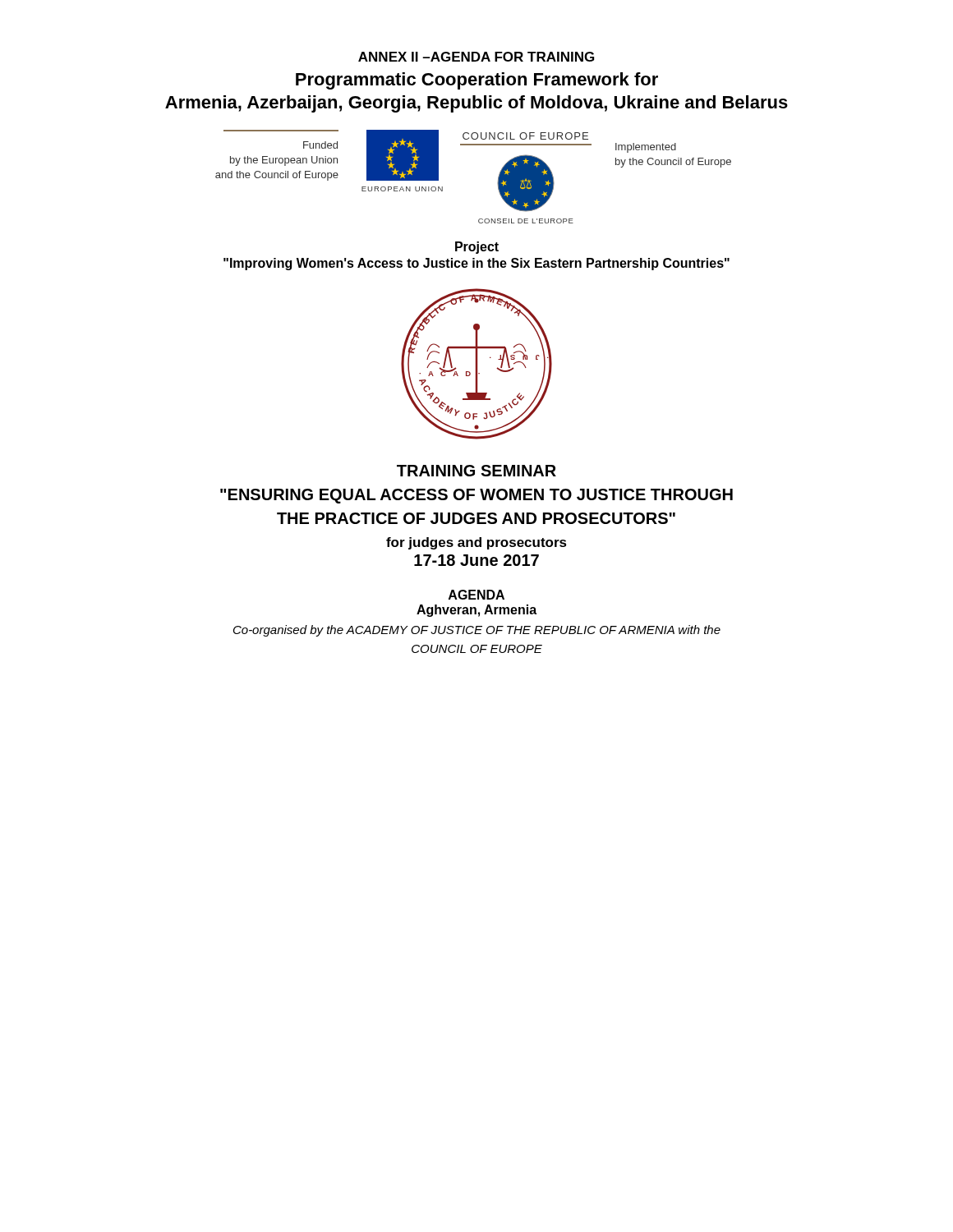Navigate to the block starting "TRAINING SEMINAR "ENSURING EQUAL ACCESS OF"
Viewport: 953px width, 1232px height.
pyautogui.click(x=476, y=515)
